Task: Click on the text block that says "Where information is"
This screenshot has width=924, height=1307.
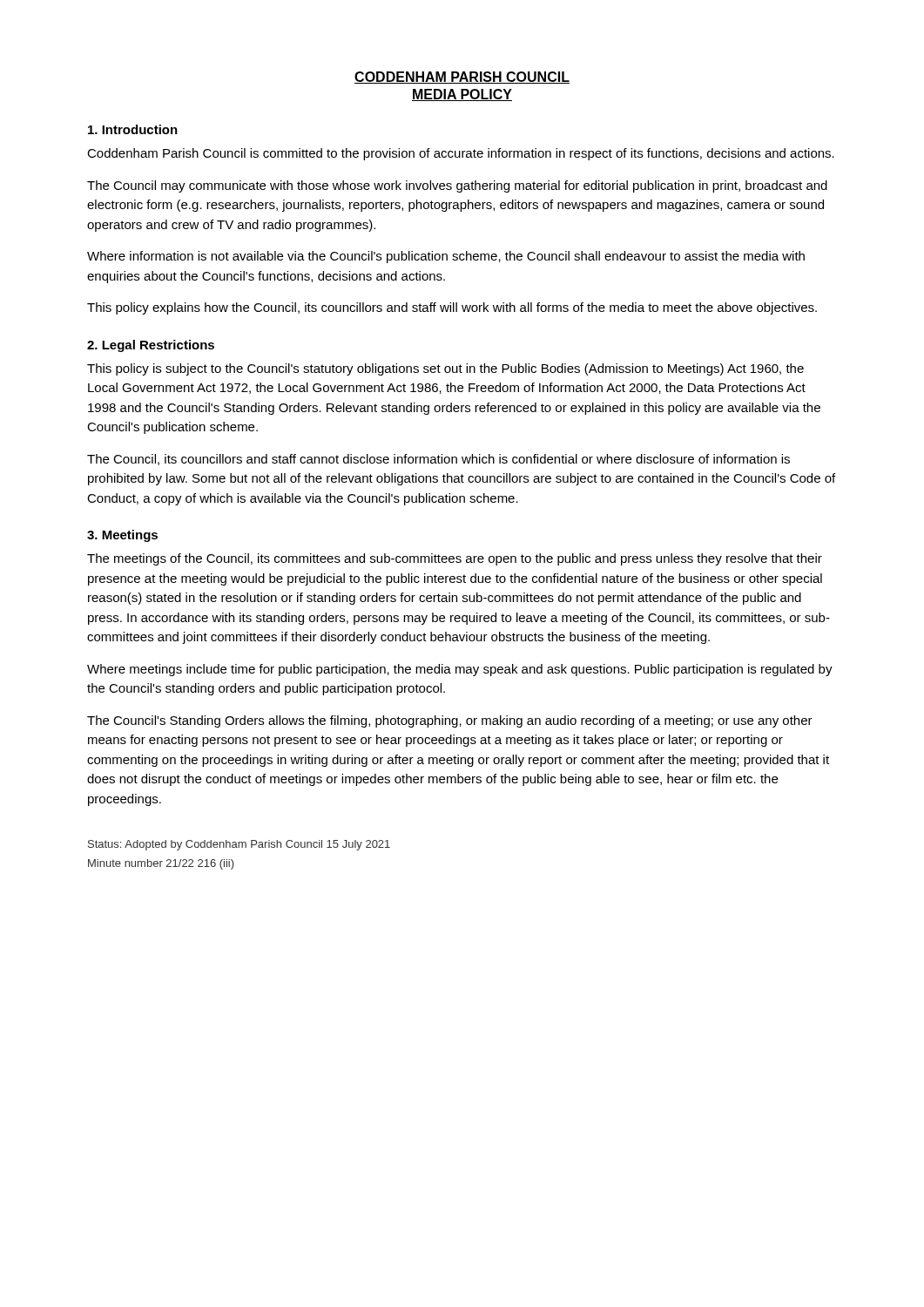Action: [446, 266]
